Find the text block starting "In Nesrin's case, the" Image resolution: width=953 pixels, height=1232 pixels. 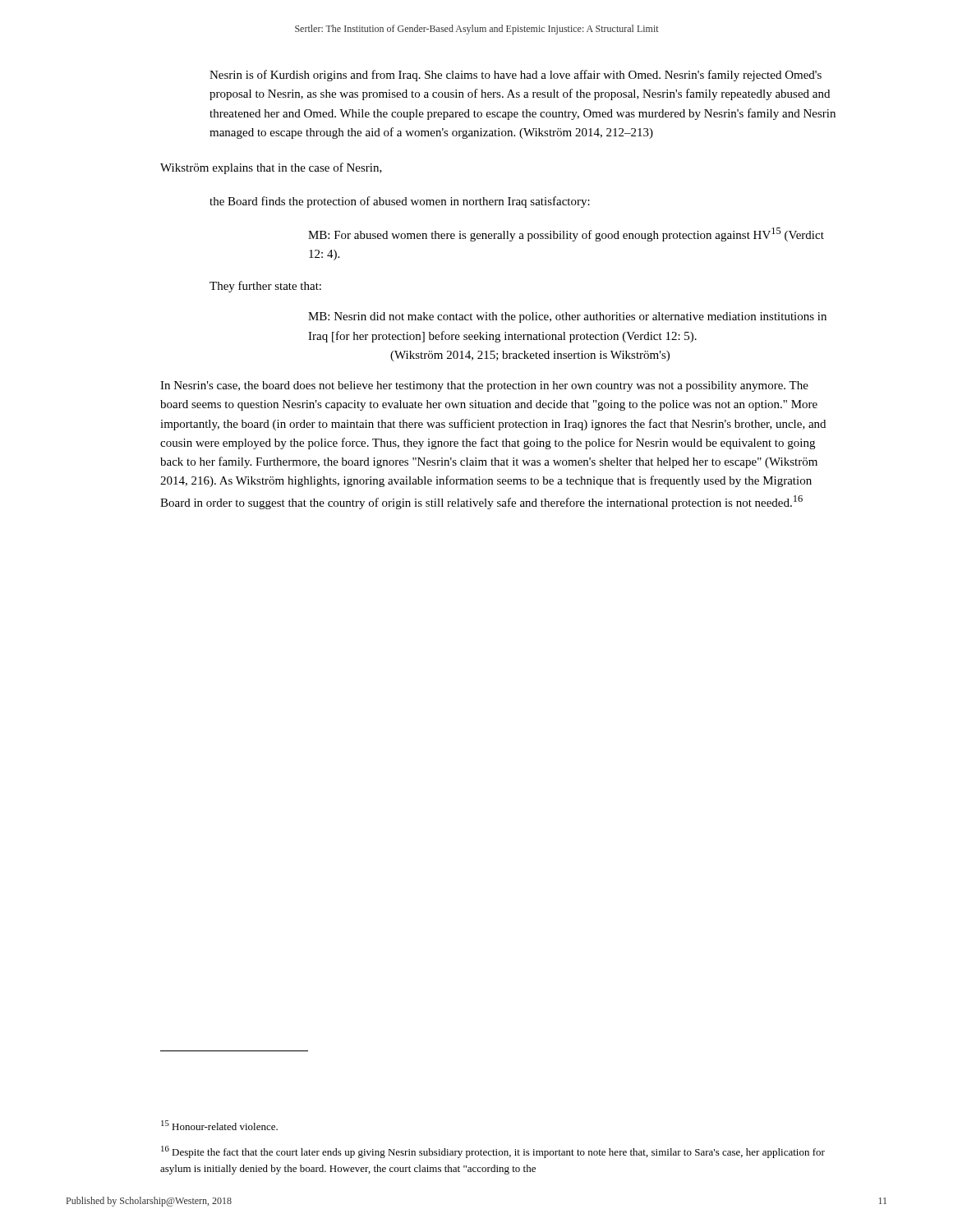[493, 444]
